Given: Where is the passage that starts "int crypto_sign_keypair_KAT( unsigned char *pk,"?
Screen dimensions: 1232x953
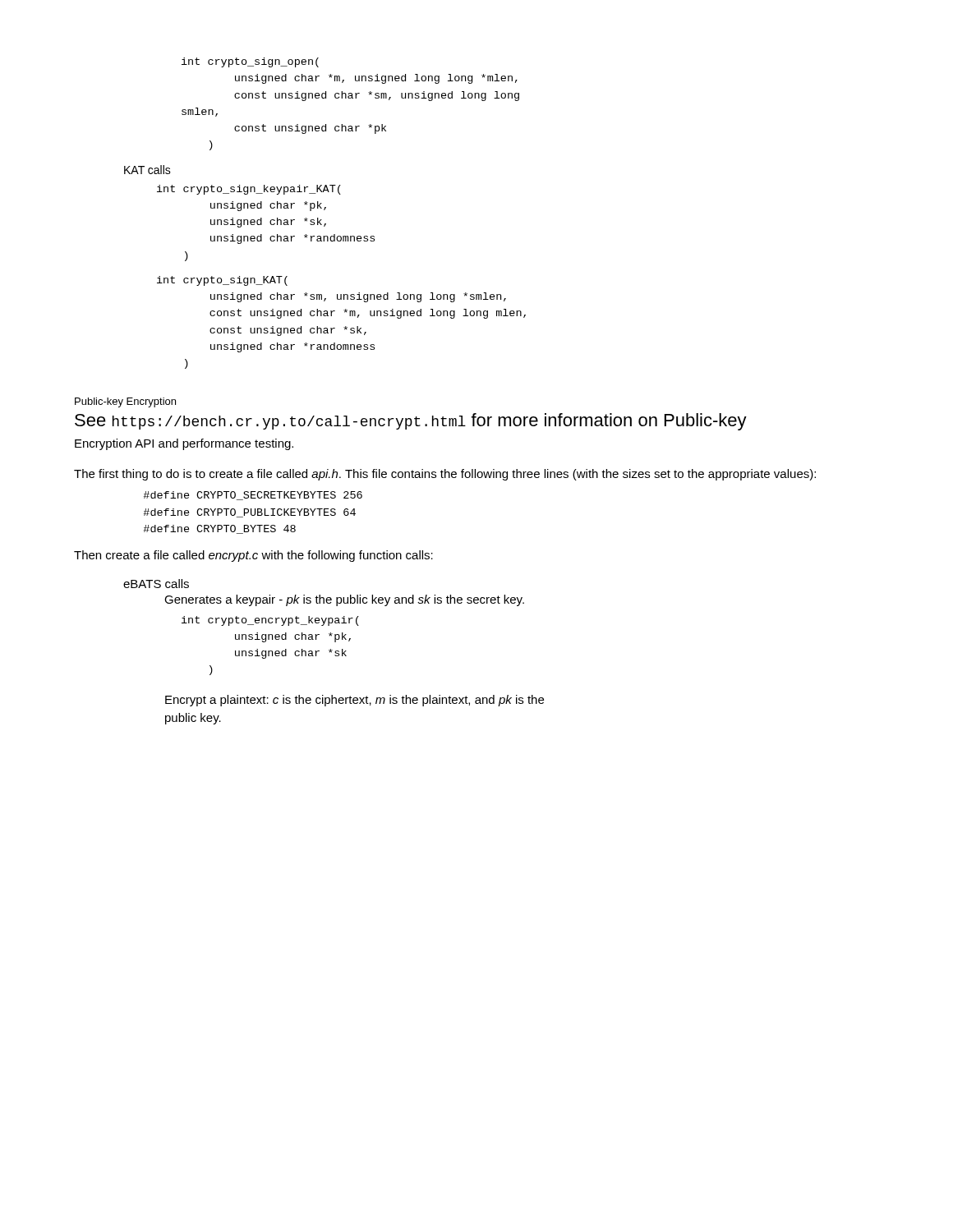Looking at the screenshot, I should point(249,190).
